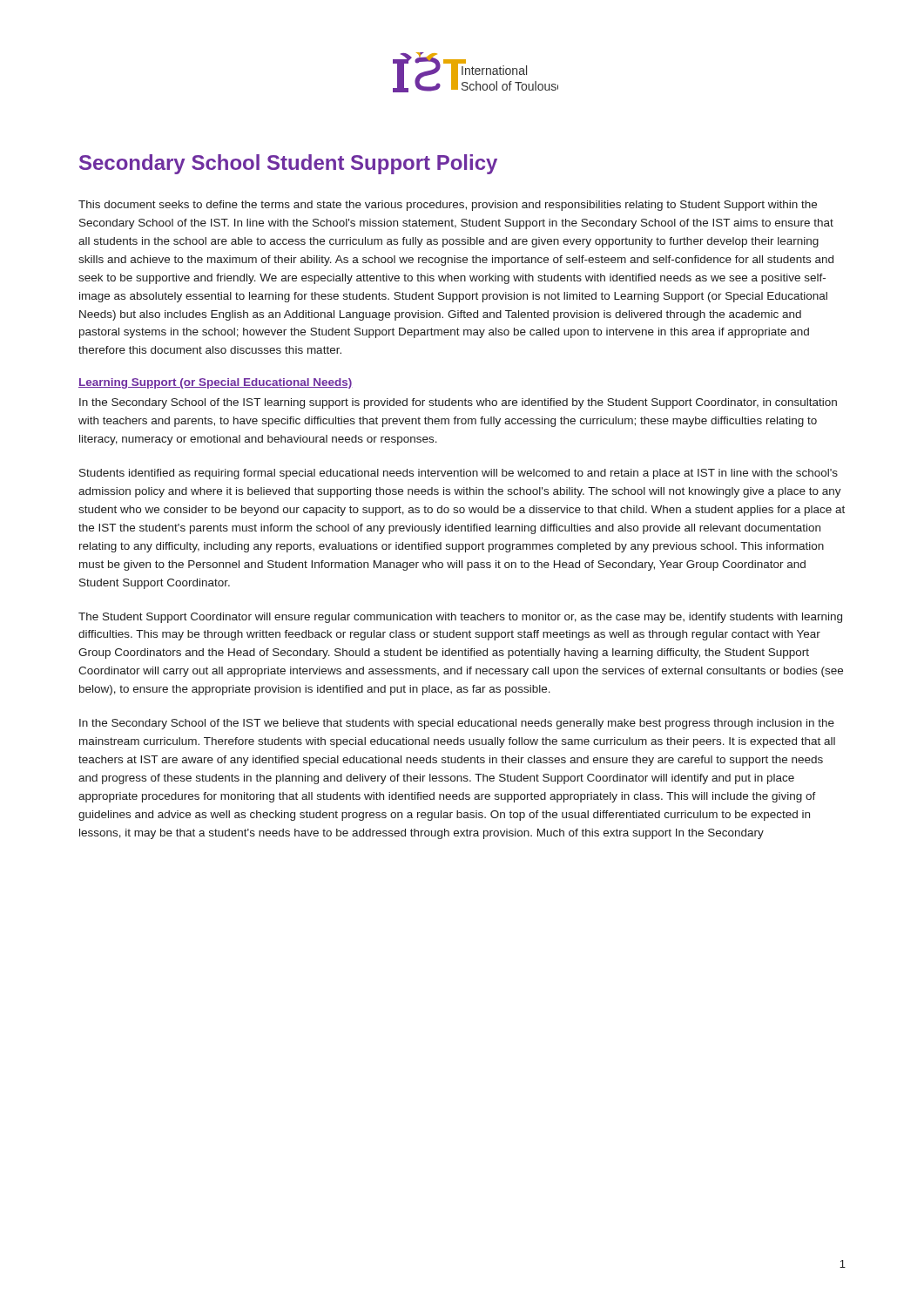Point to the title beginning "Secondary School Student"

[288, 162]
